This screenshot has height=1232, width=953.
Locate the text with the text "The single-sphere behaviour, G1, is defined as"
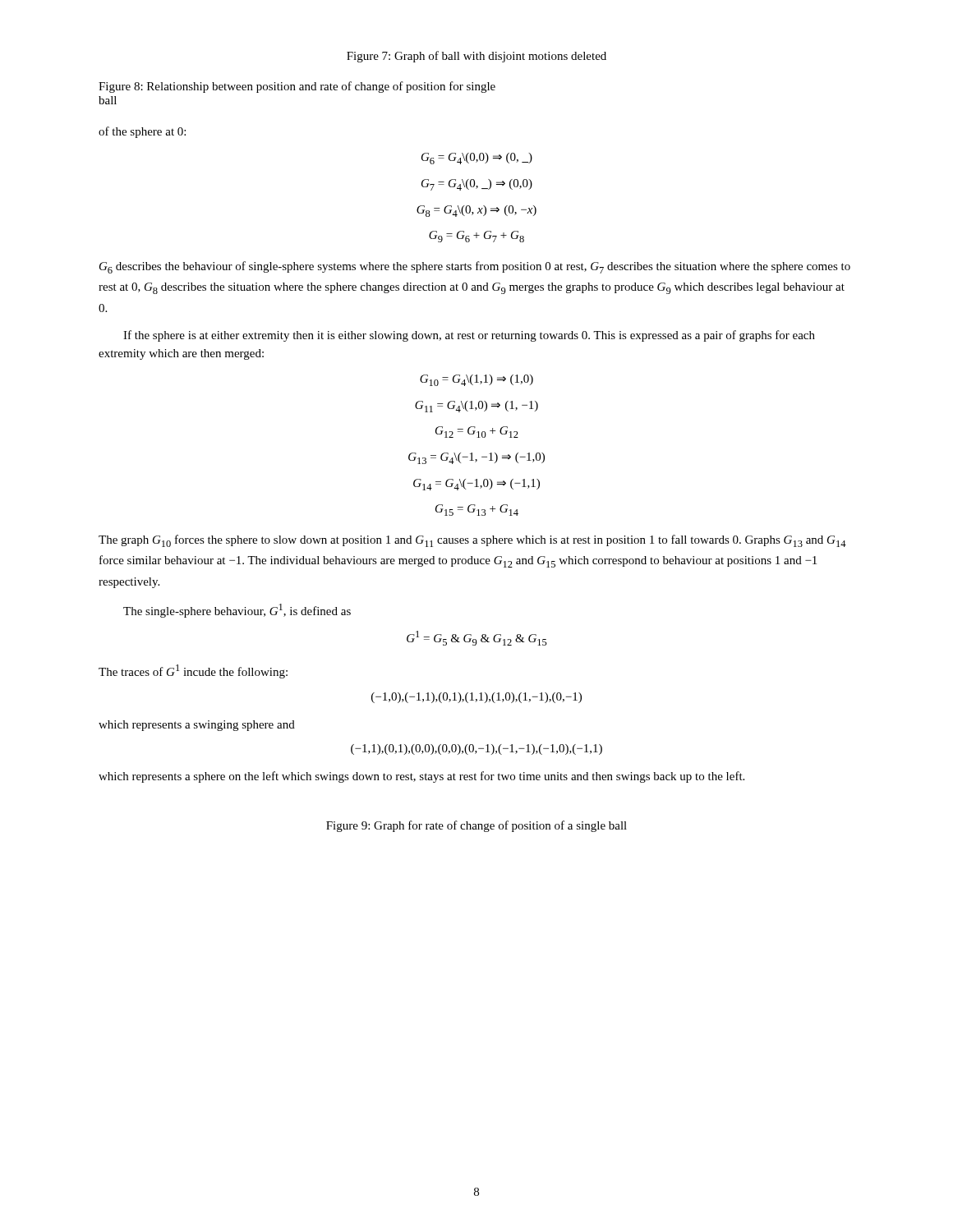237,611
